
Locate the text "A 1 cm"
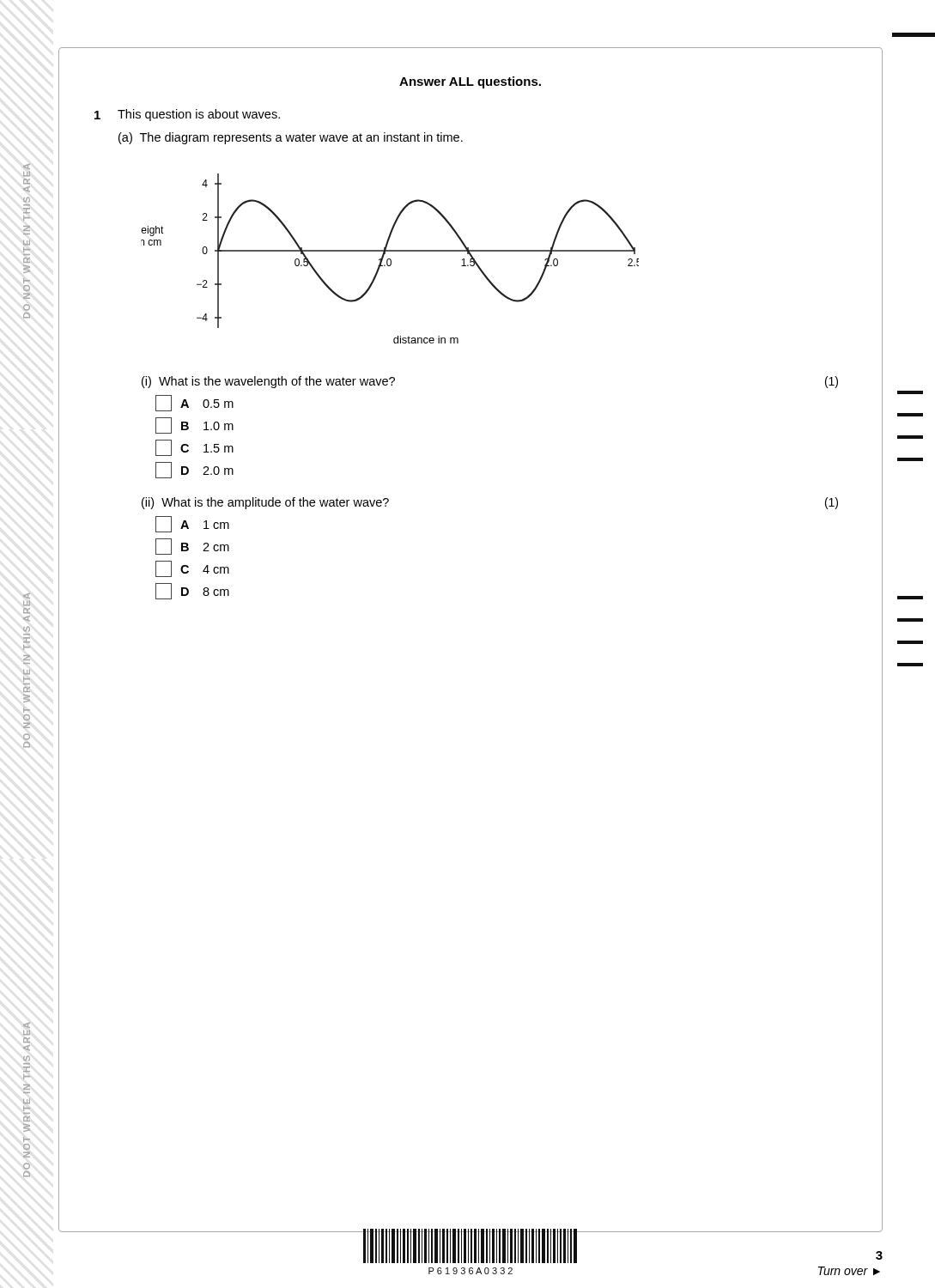193,524
